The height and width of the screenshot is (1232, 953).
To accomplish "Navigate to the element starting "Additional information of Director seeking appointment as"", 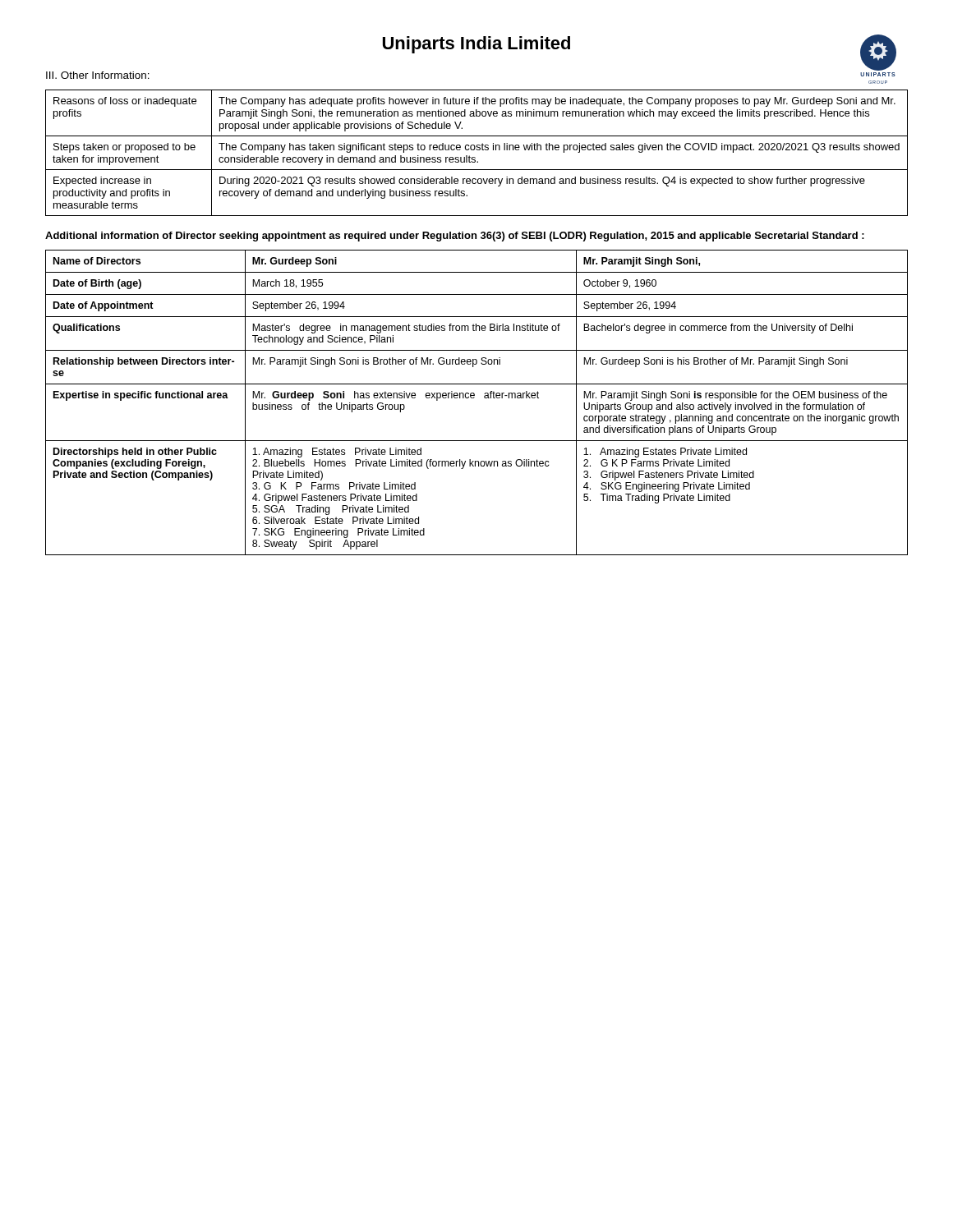I will [455, 235].
